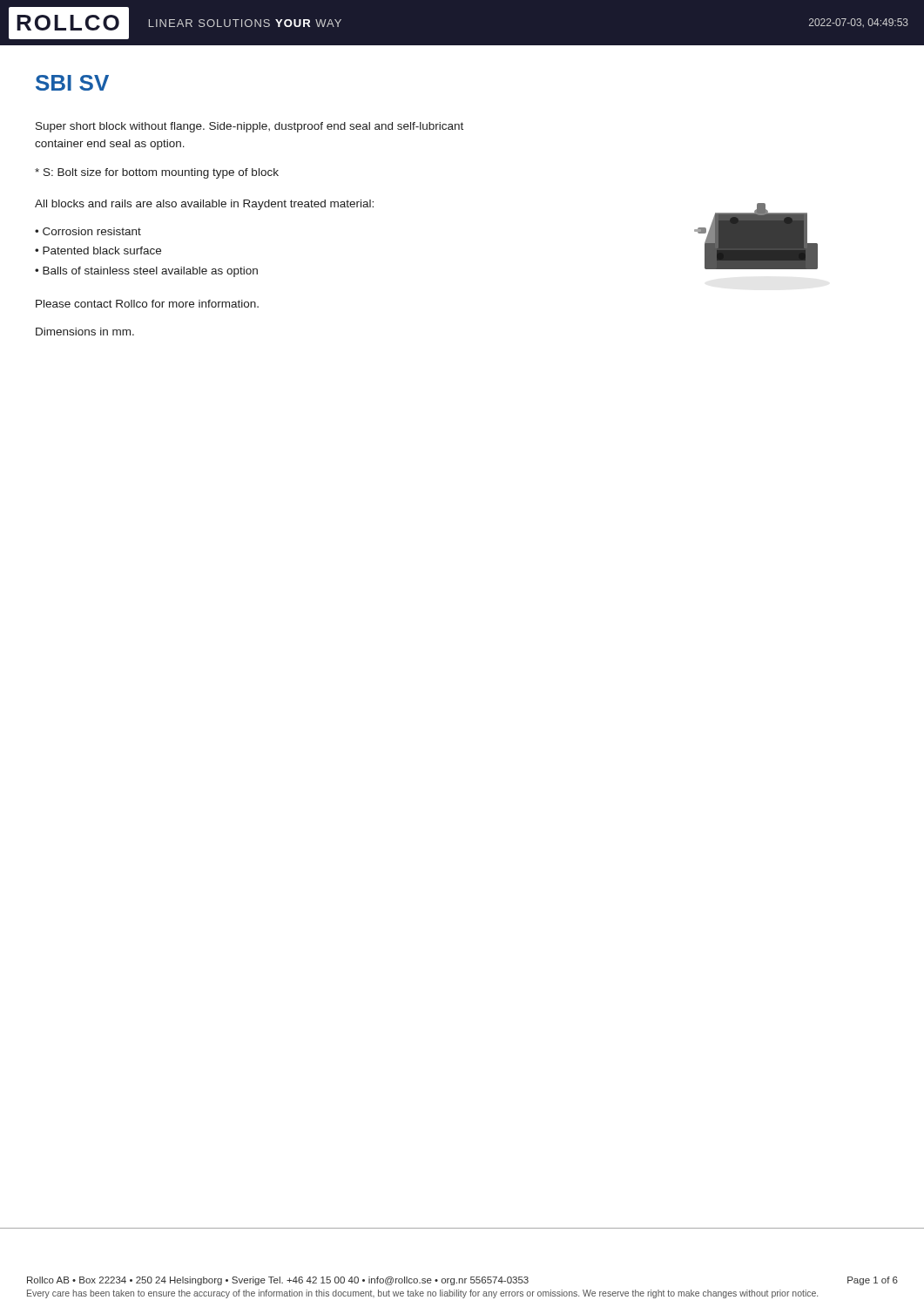The height and width of the screenshot is (1307, 924).
Task: Locate the element starting "• Patented black surface"
Action: (98, 251)
